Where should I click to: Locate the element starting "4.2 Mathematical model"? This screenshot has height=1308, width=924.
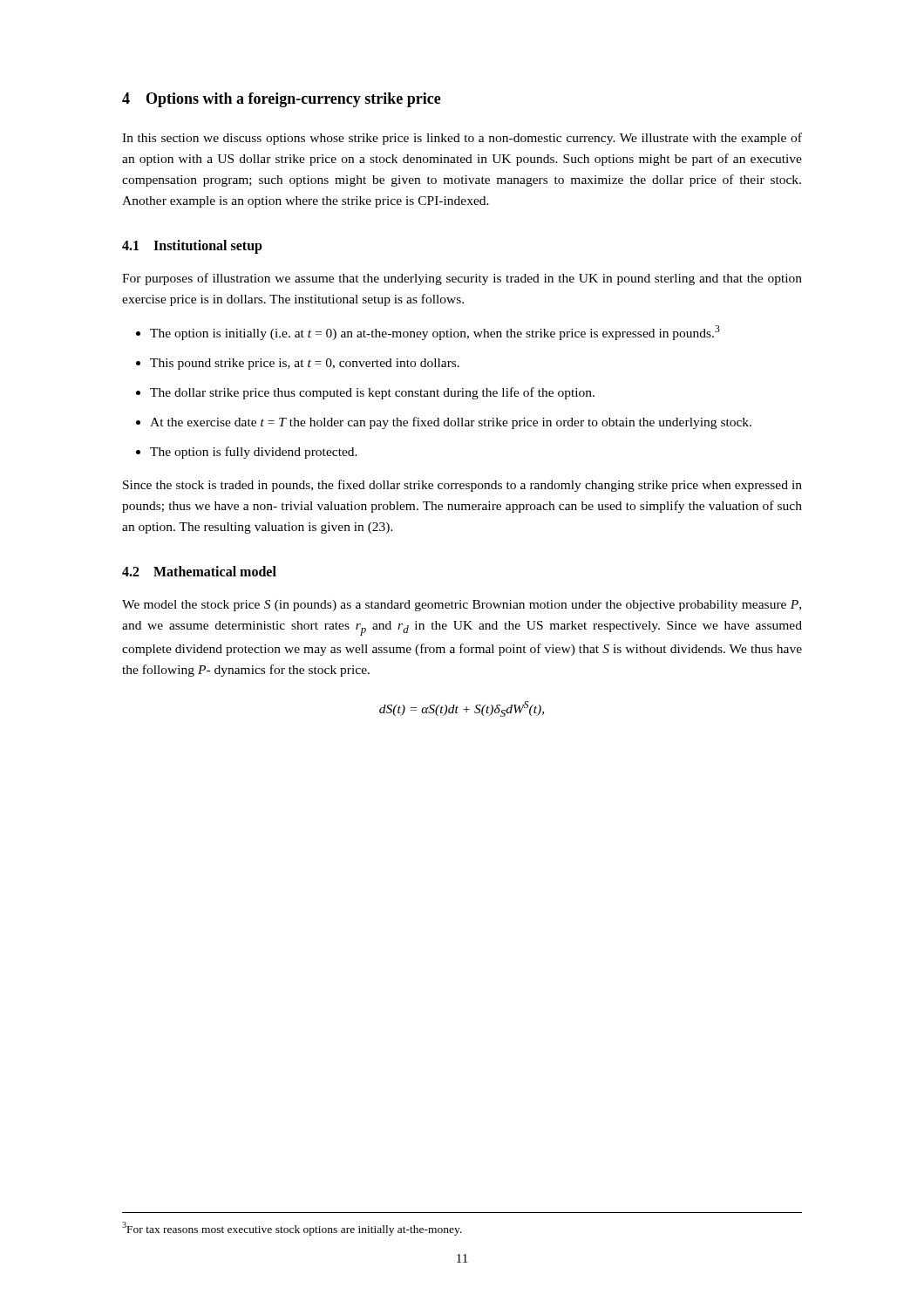pos(199,572)
